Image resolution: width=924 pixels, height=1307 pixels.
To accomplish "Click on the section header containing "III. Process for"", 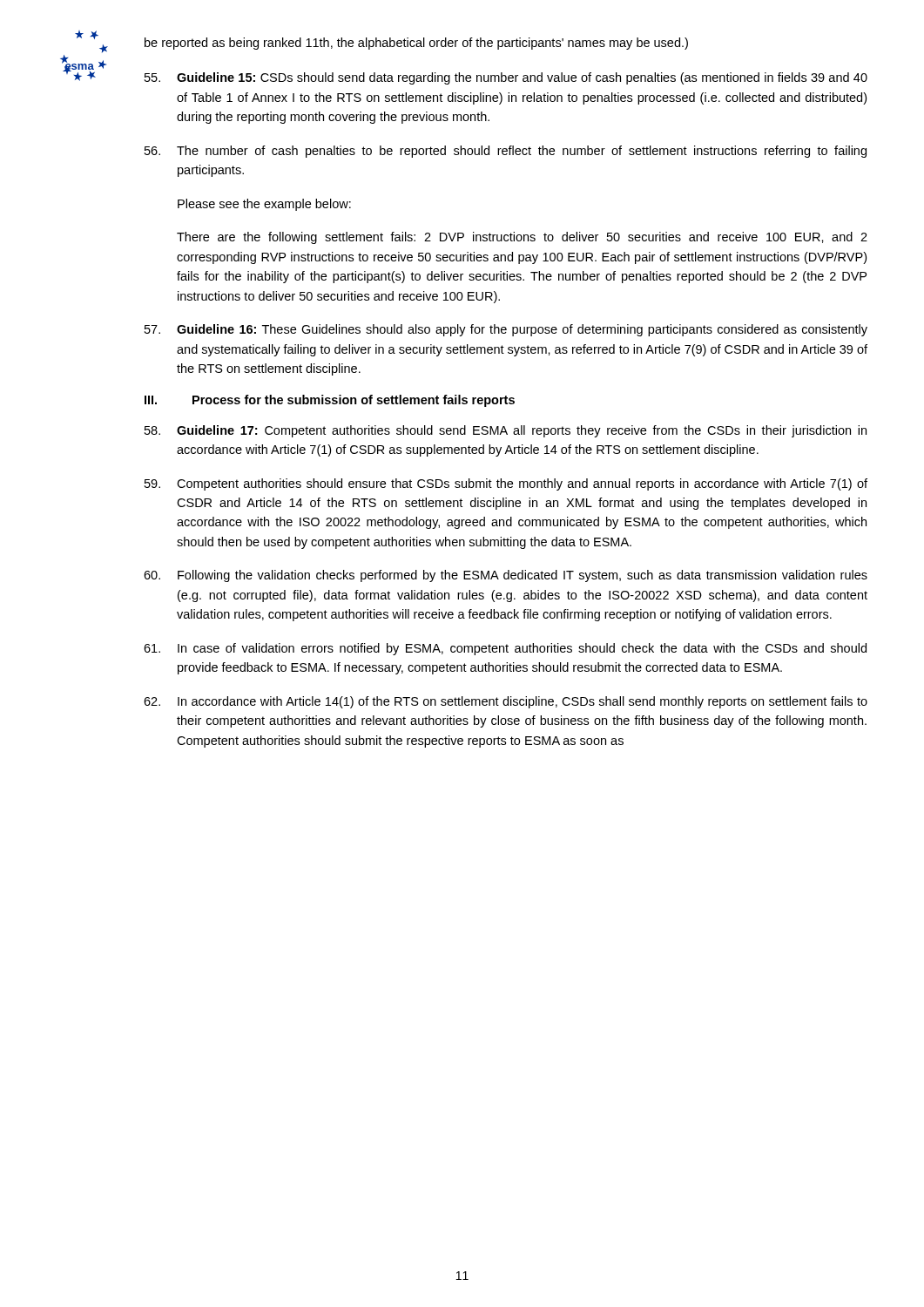I will (x=506, y=400).
